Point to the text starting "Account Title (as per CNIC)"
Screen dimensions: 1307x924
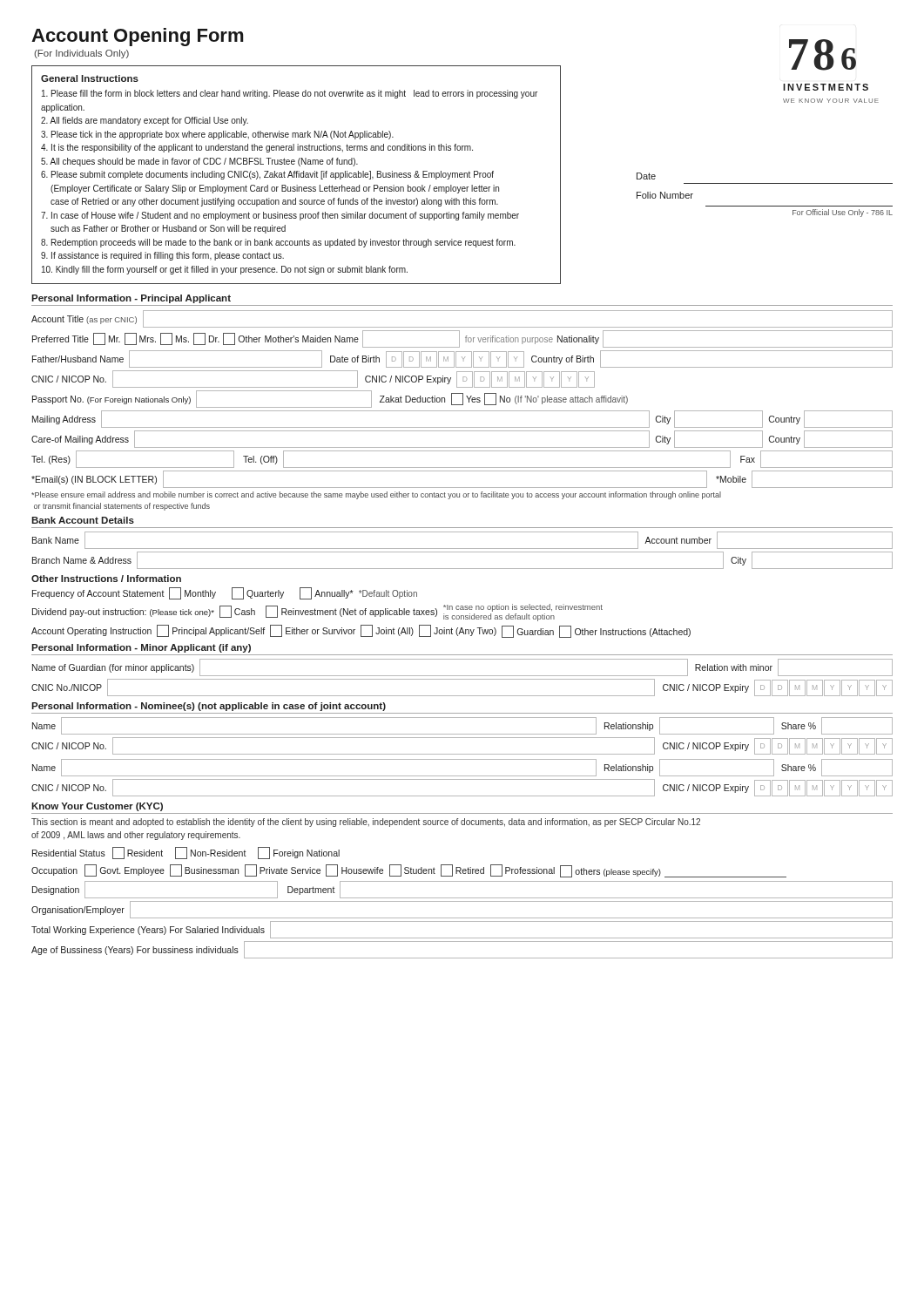462,319
